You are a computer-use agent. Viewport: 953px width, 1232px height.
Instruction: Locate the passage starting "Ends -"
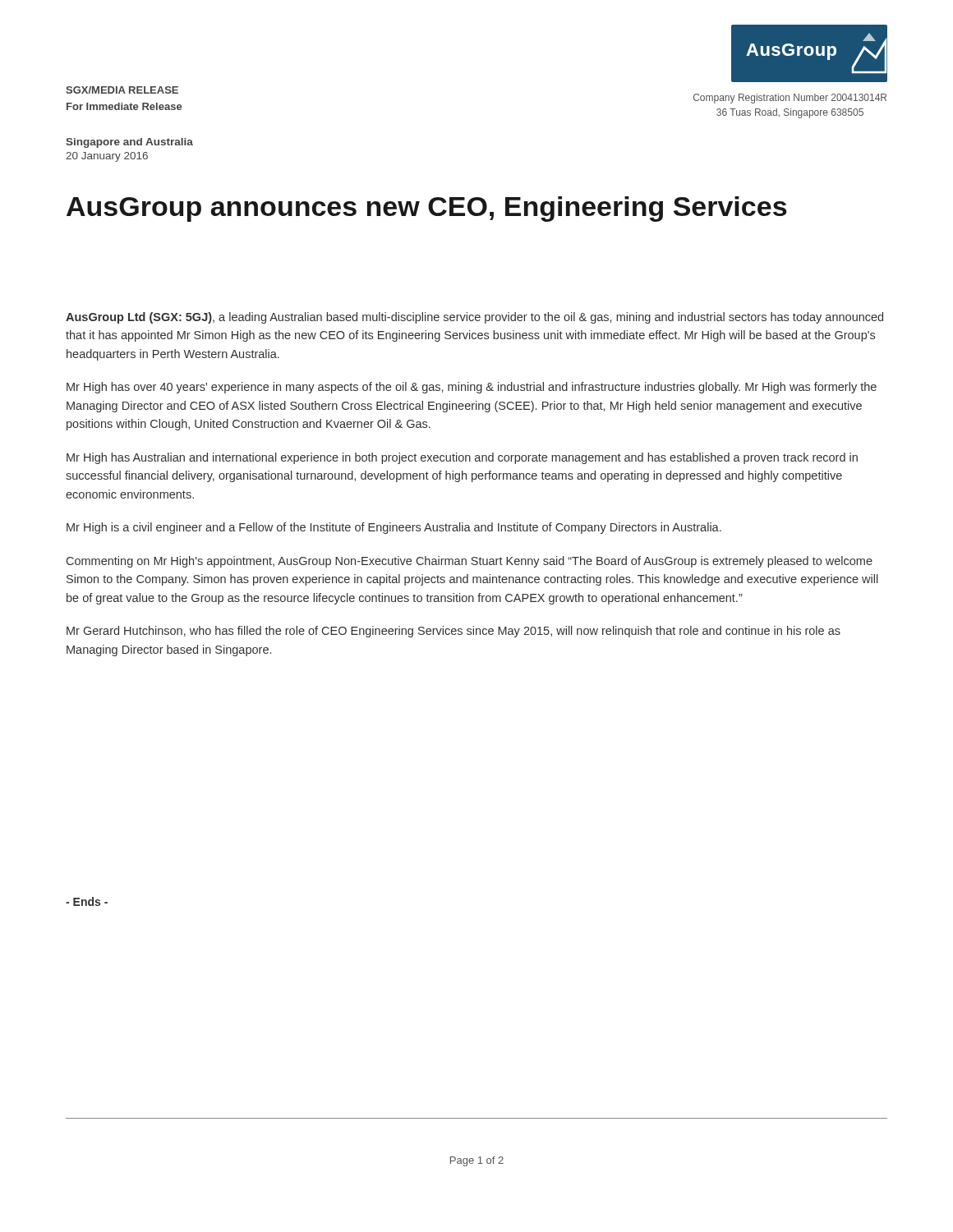pos(87,902)
